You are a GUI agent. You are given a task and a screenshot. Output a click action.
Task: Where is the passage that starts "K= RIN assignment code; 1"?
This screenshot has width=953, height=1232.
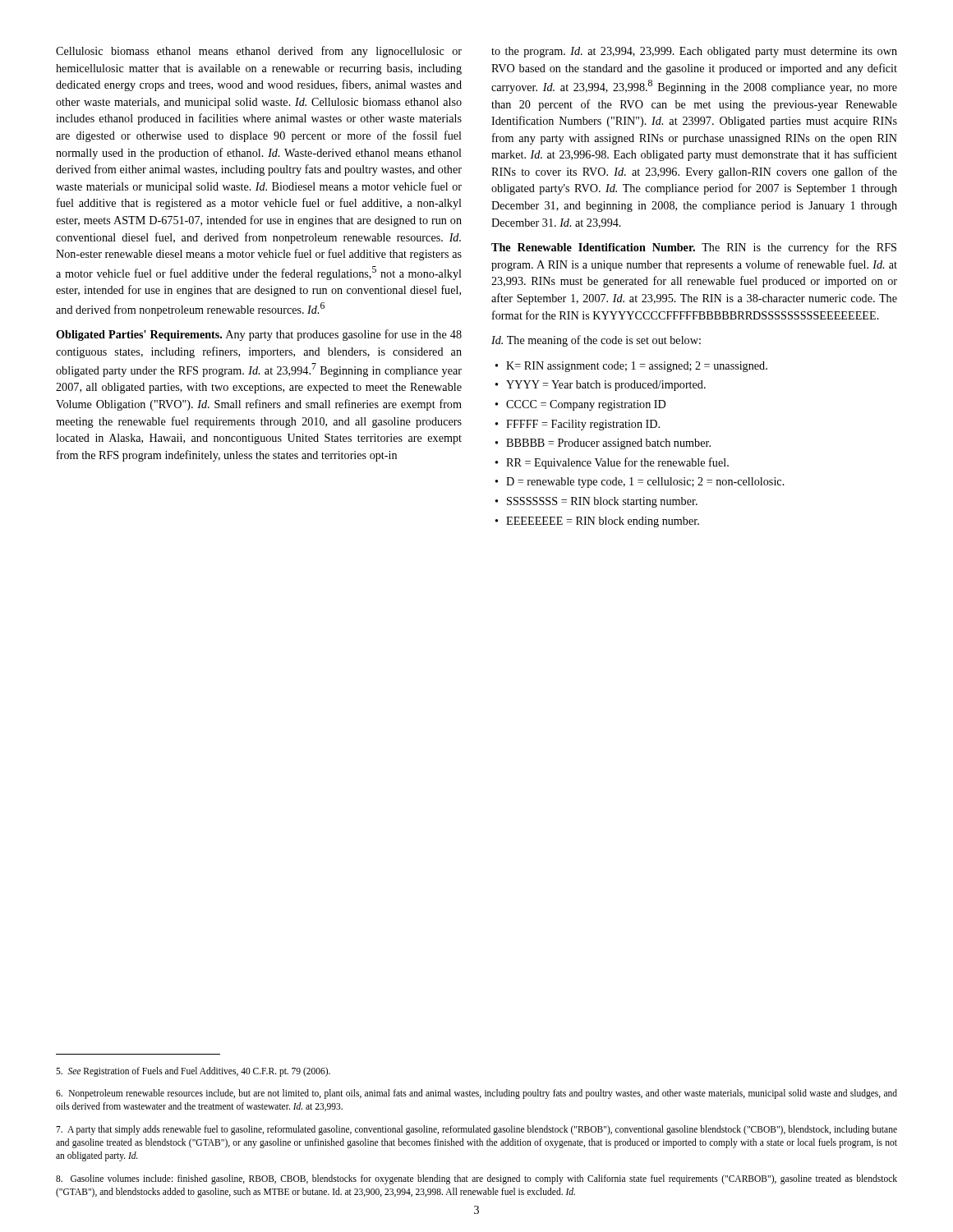[x=694, y=366]
